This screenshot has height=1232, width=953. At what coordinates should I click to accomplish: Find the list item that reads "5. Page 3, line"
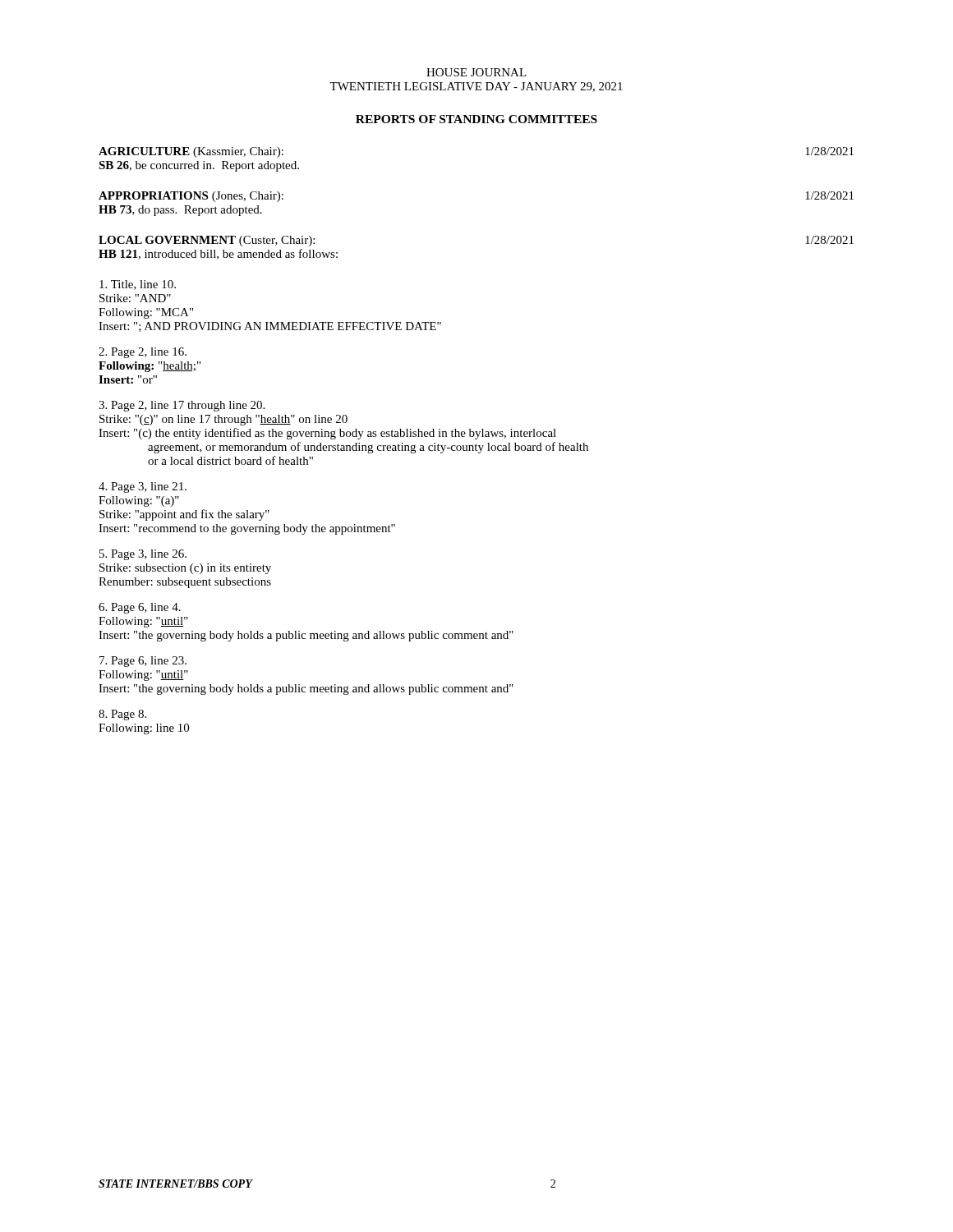pyautogui.click(x=185, y=568)
